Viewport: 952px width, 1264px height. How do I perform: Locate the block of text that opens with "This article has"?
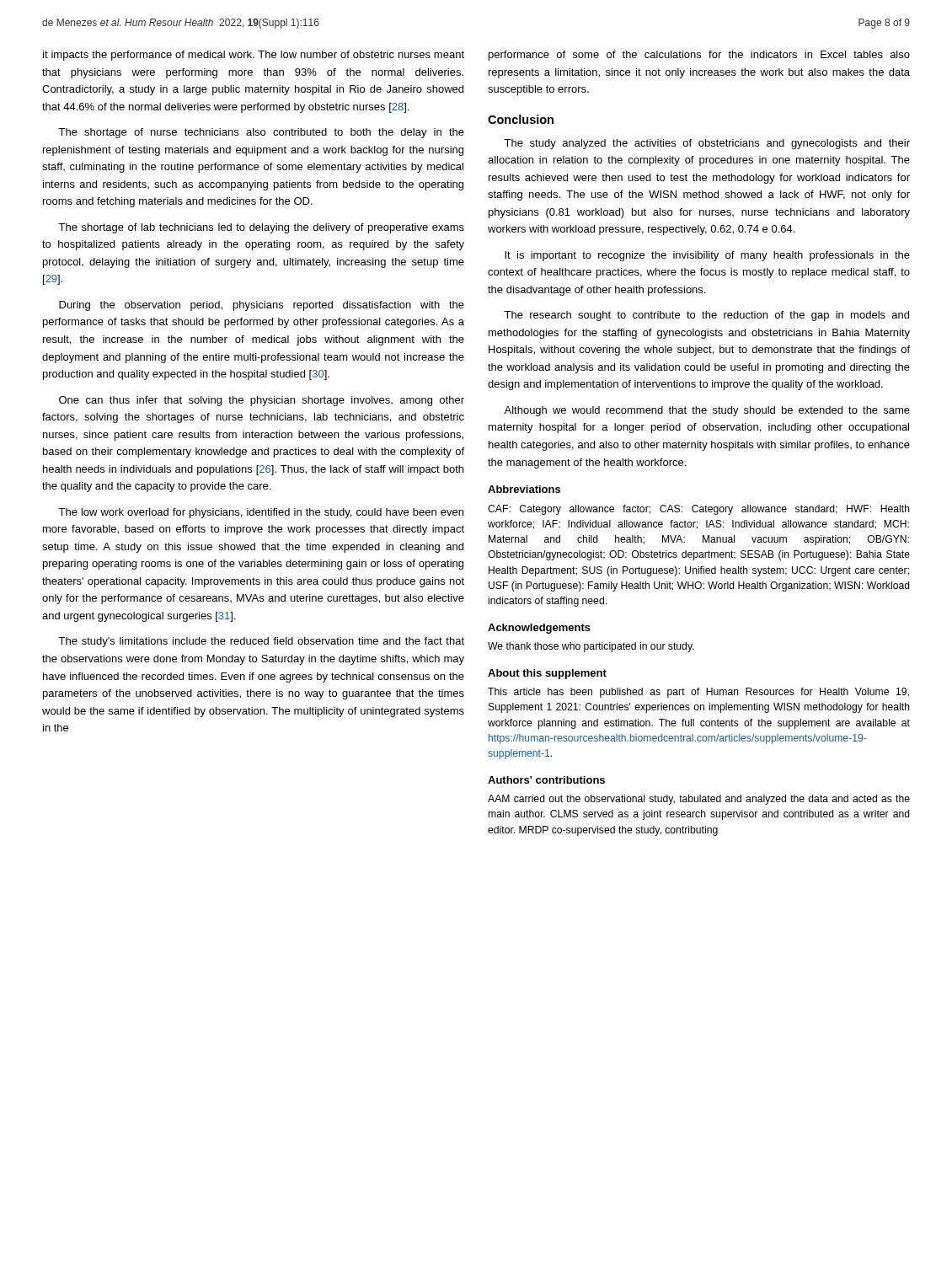pos(699,723)
